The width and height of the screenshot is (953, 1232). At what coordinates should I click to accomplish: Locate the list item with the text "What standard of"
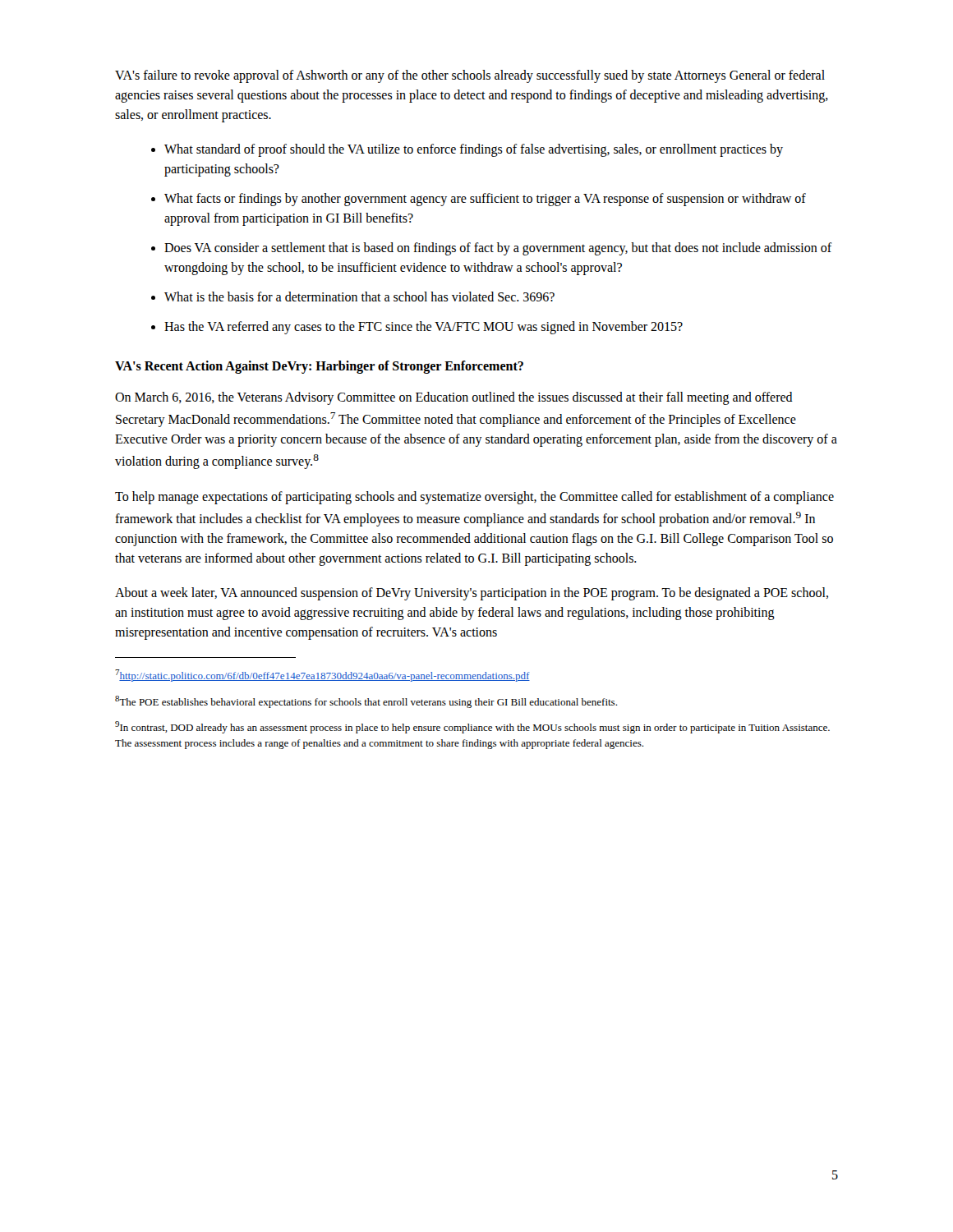click(x=474, y=159)
